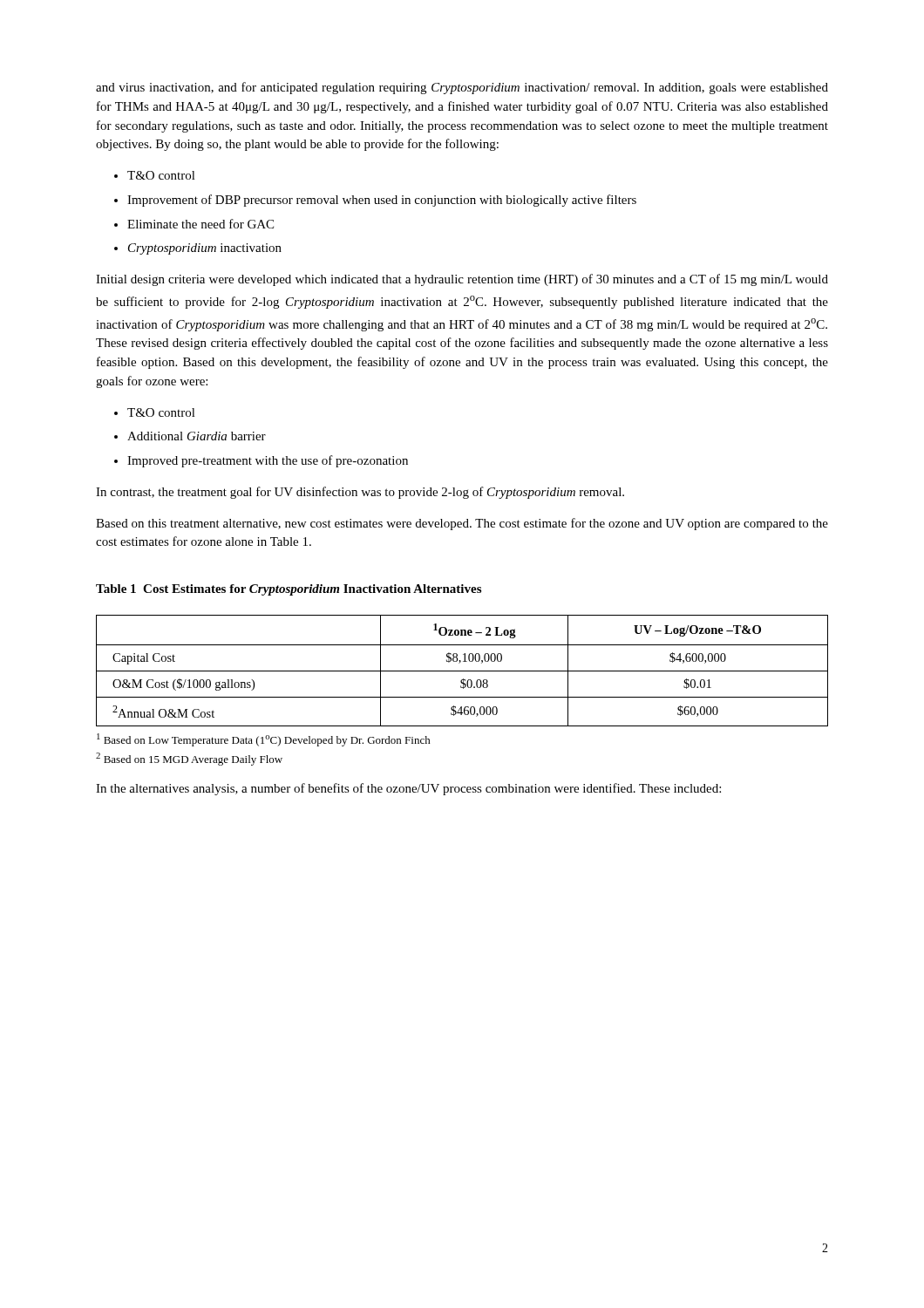Where is the passage that starts "Improved pre-treatment with the use of"?

pos(268,460)
